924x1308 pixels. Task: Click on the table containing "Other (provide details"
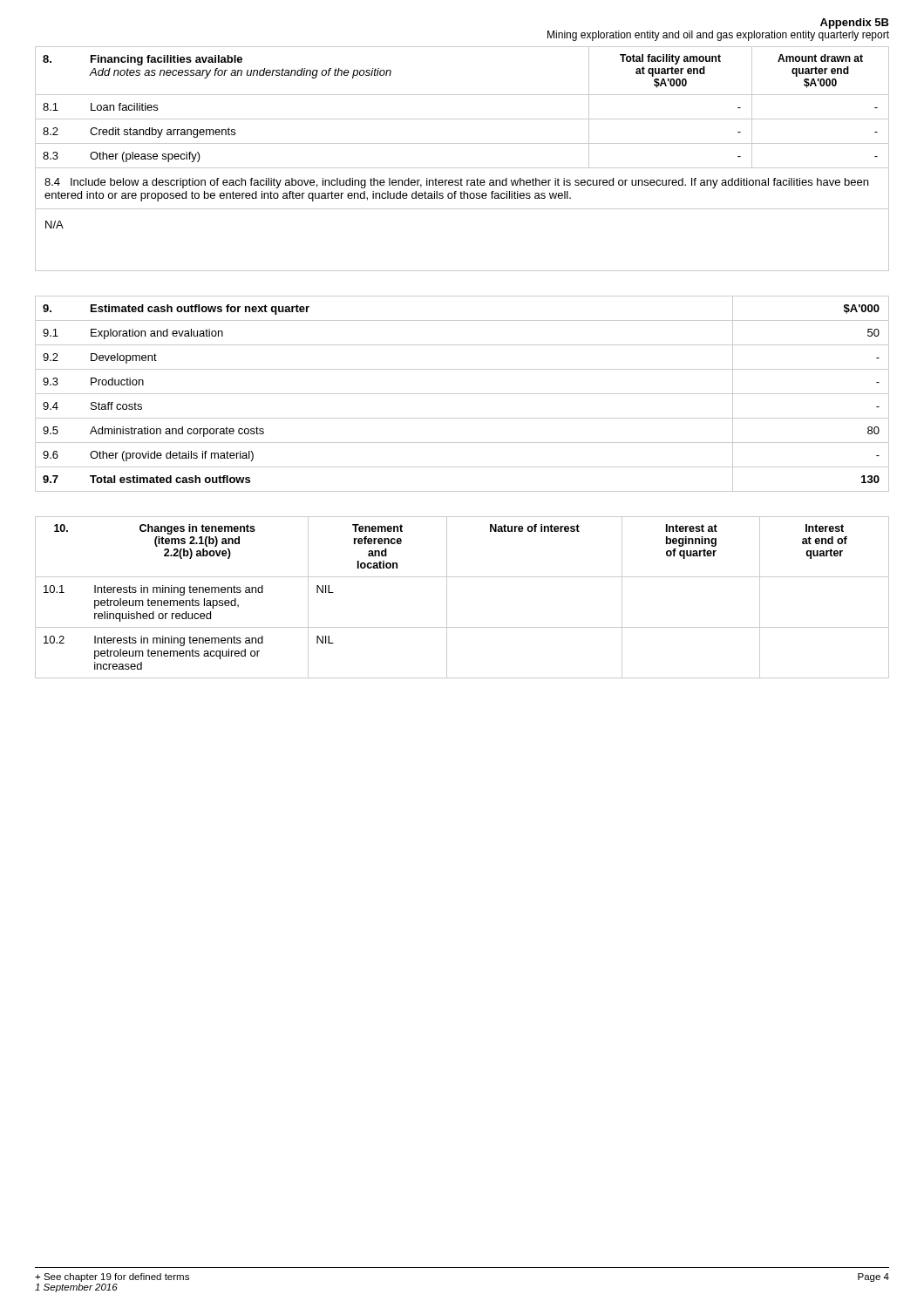point(462,394)
